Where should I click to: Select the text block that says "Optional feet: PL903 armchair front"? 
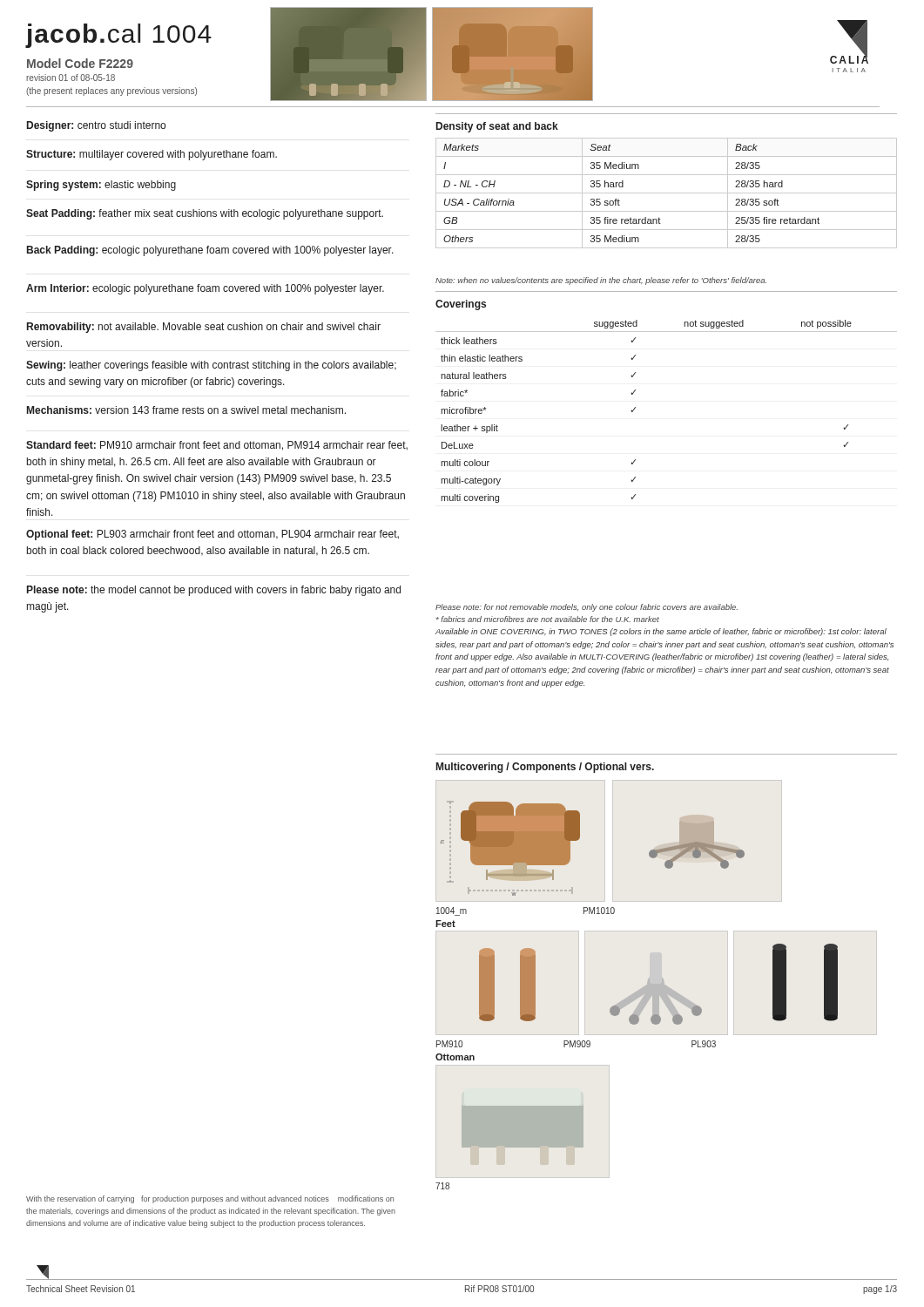213,542
